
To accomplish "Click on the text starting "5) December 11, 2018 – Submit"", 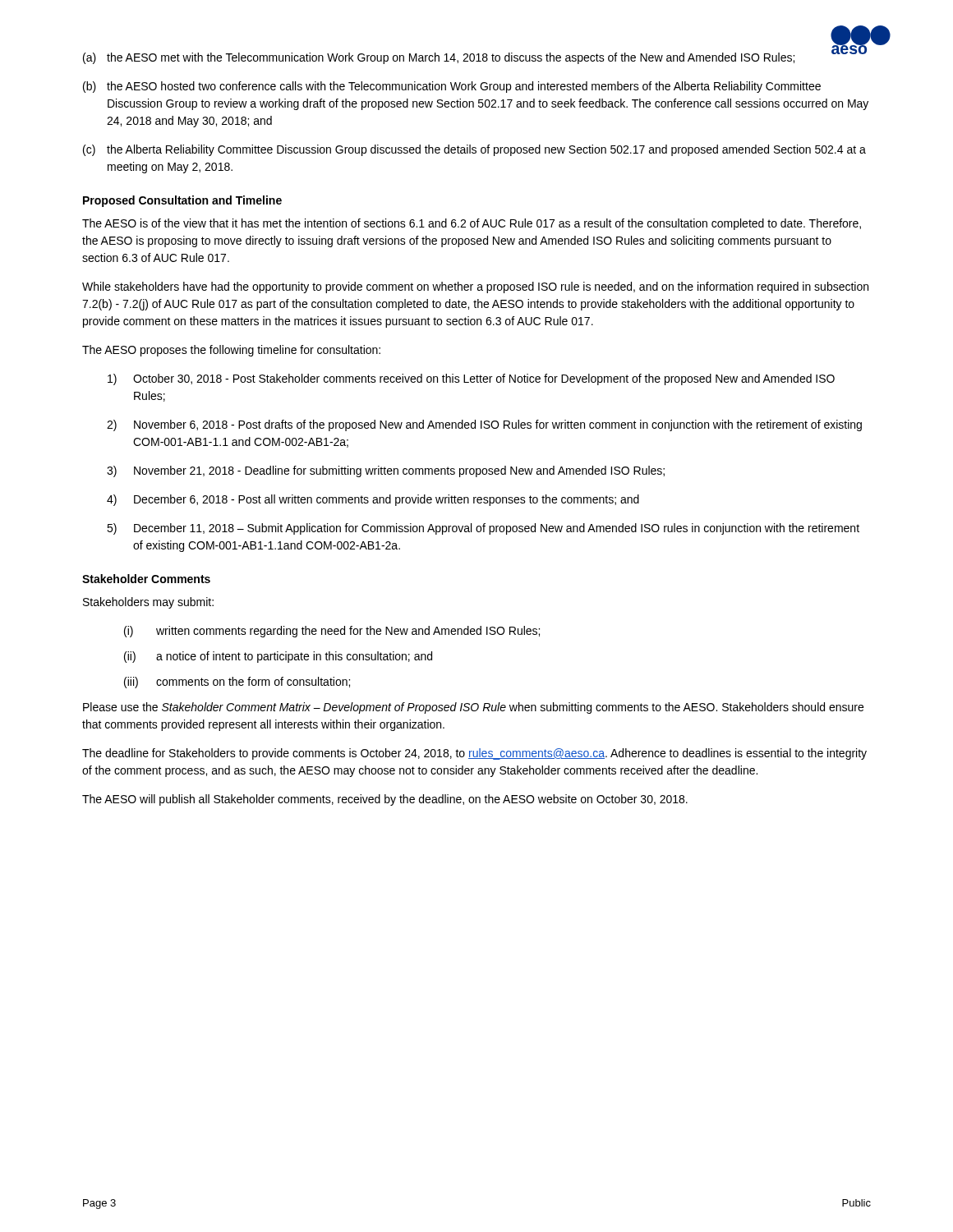I will tap(489, 537).
